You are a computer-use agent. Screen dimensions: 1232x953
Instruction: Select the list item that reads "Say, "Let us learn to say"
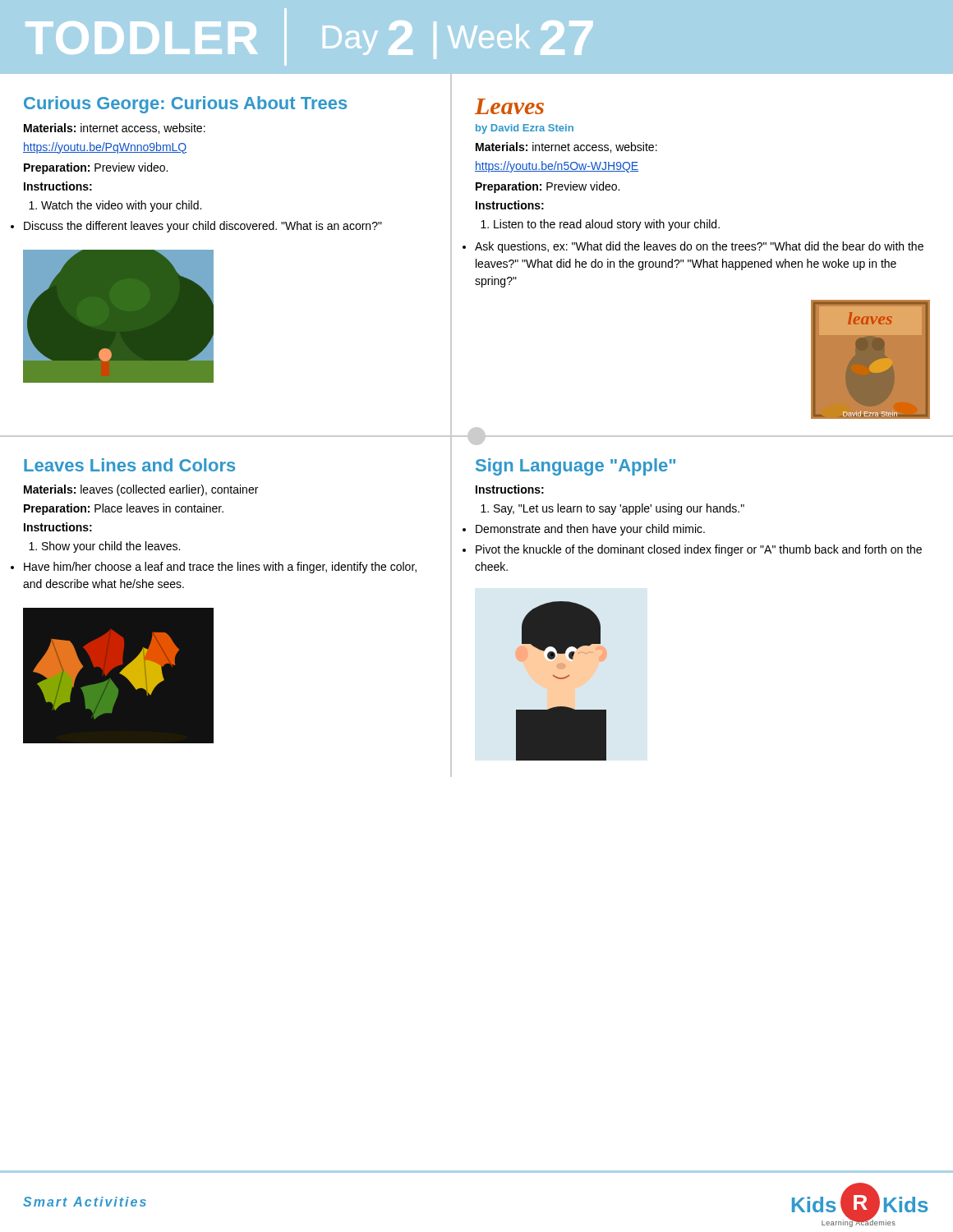702,509
